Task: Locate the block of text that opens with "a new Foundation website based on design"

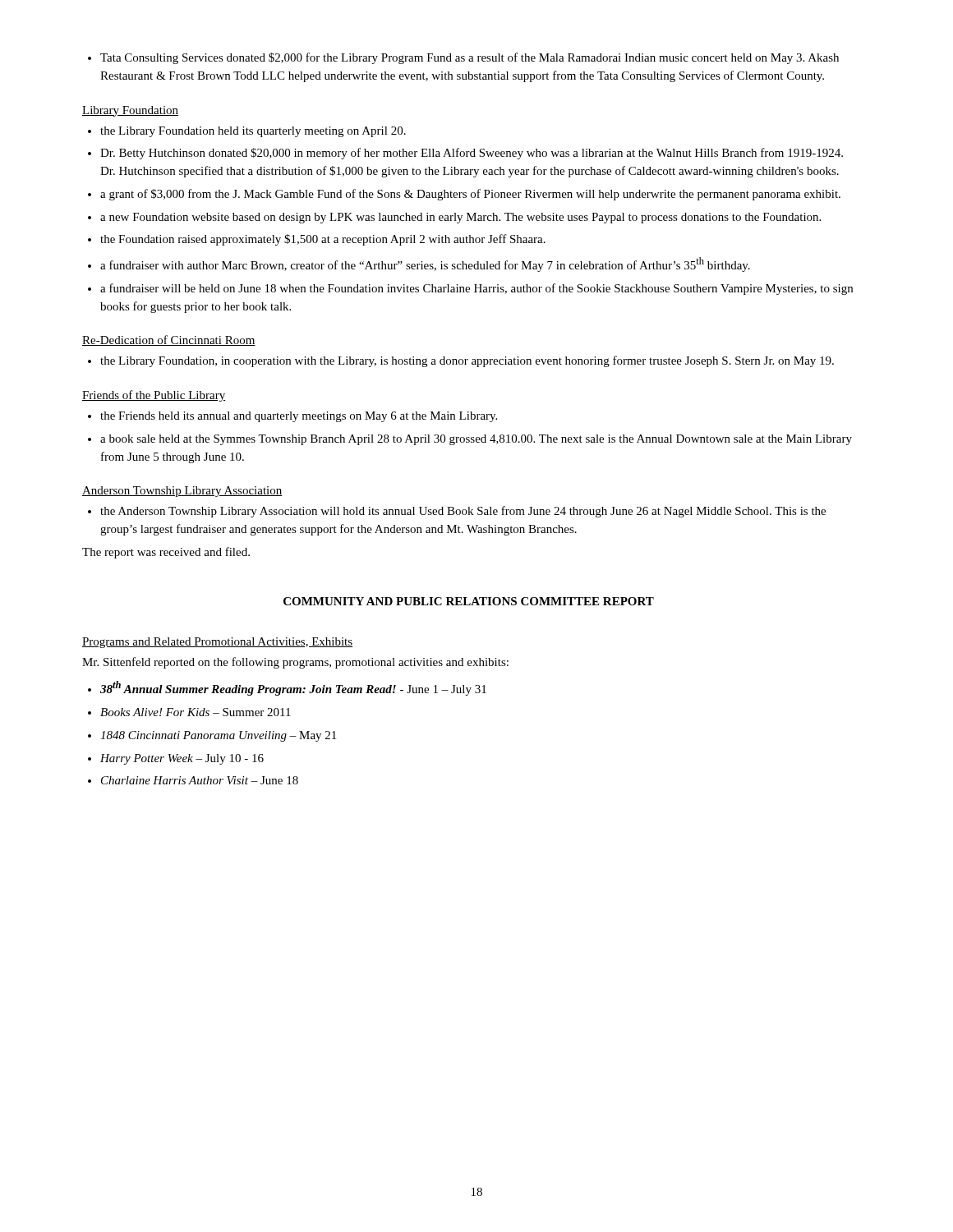Action: [x=461, y=216]
